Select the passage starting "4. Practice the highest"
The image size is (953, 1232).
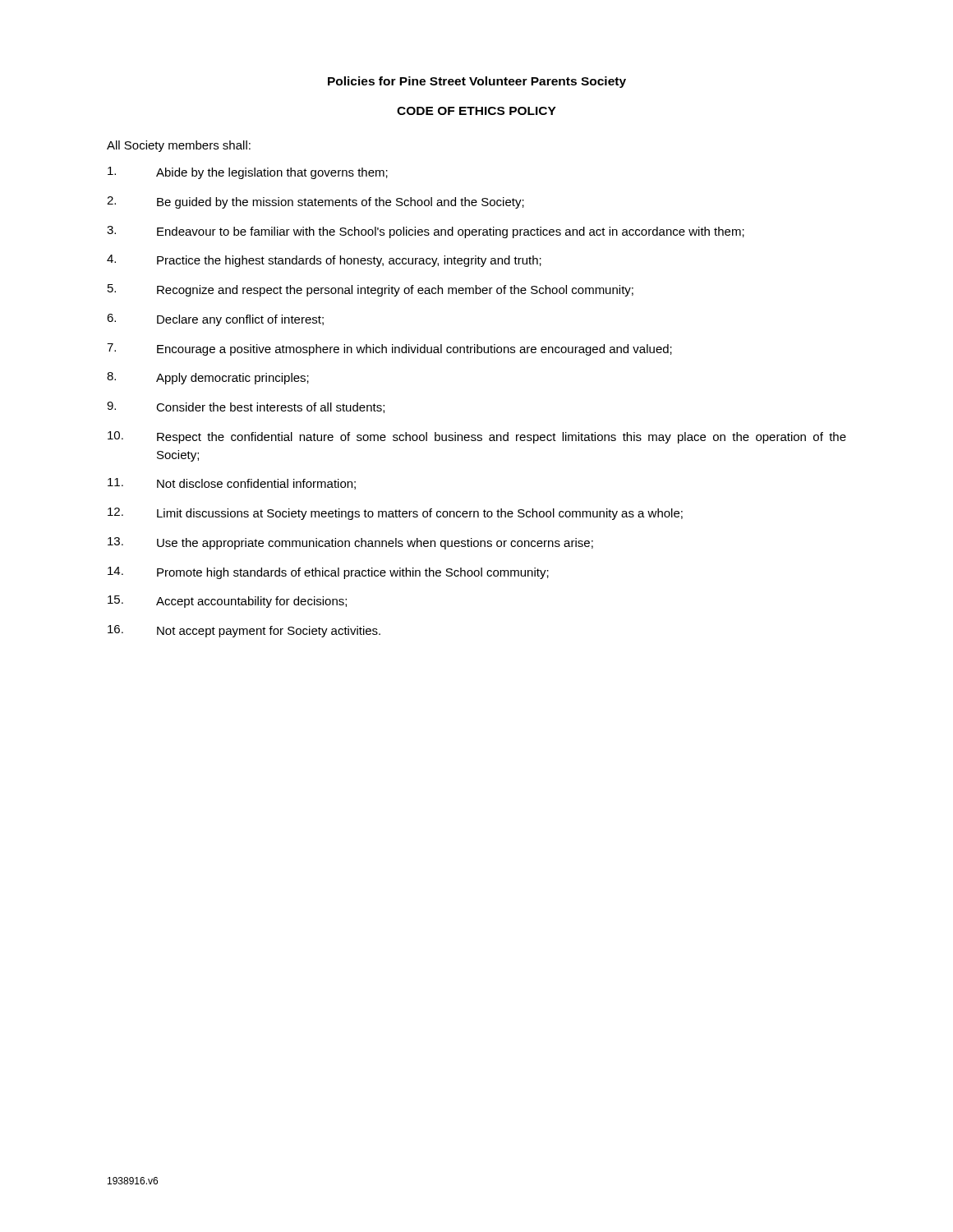476,261
